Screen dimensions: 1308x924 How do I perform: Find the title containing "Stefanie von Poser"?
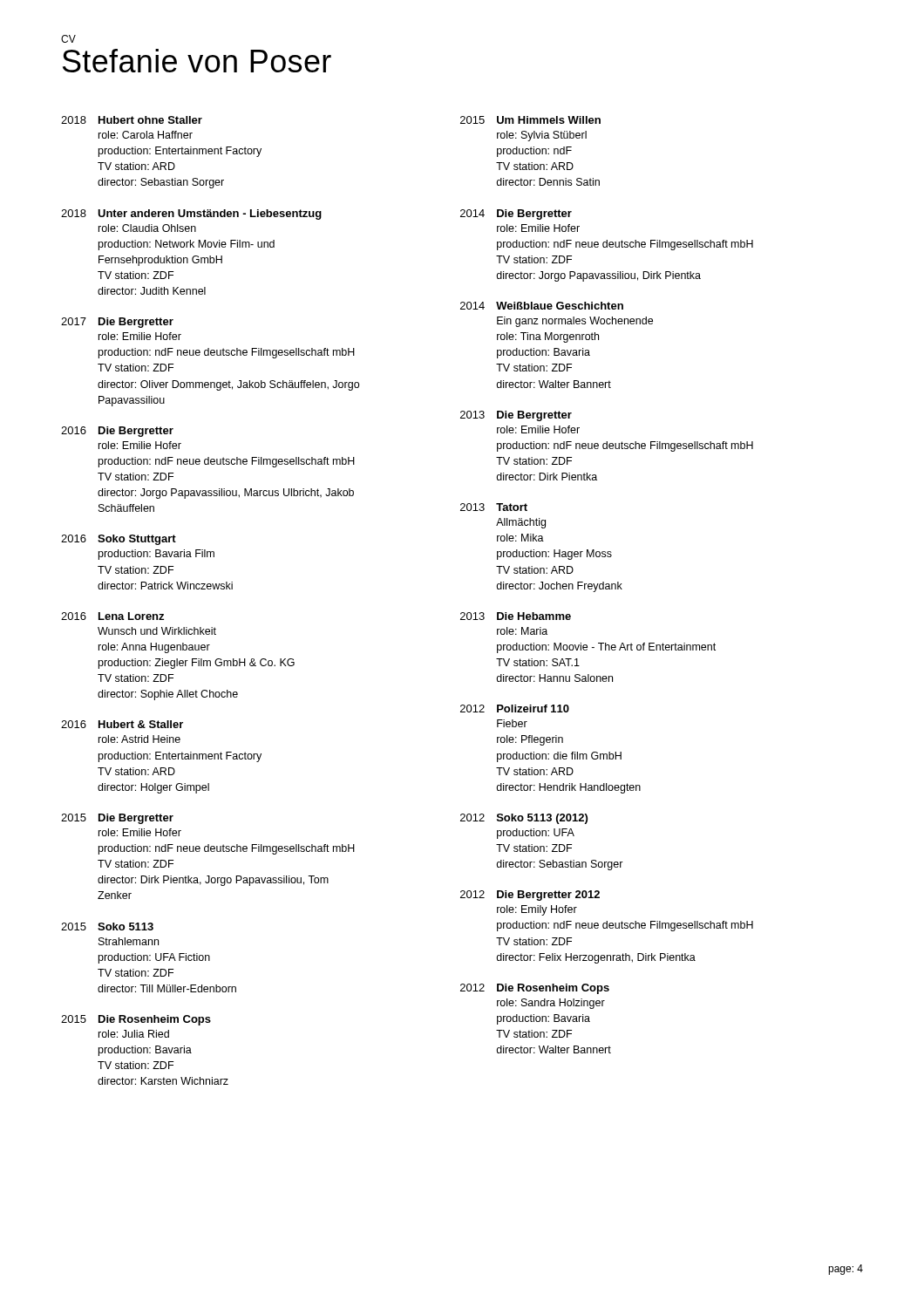coord(196,61)
